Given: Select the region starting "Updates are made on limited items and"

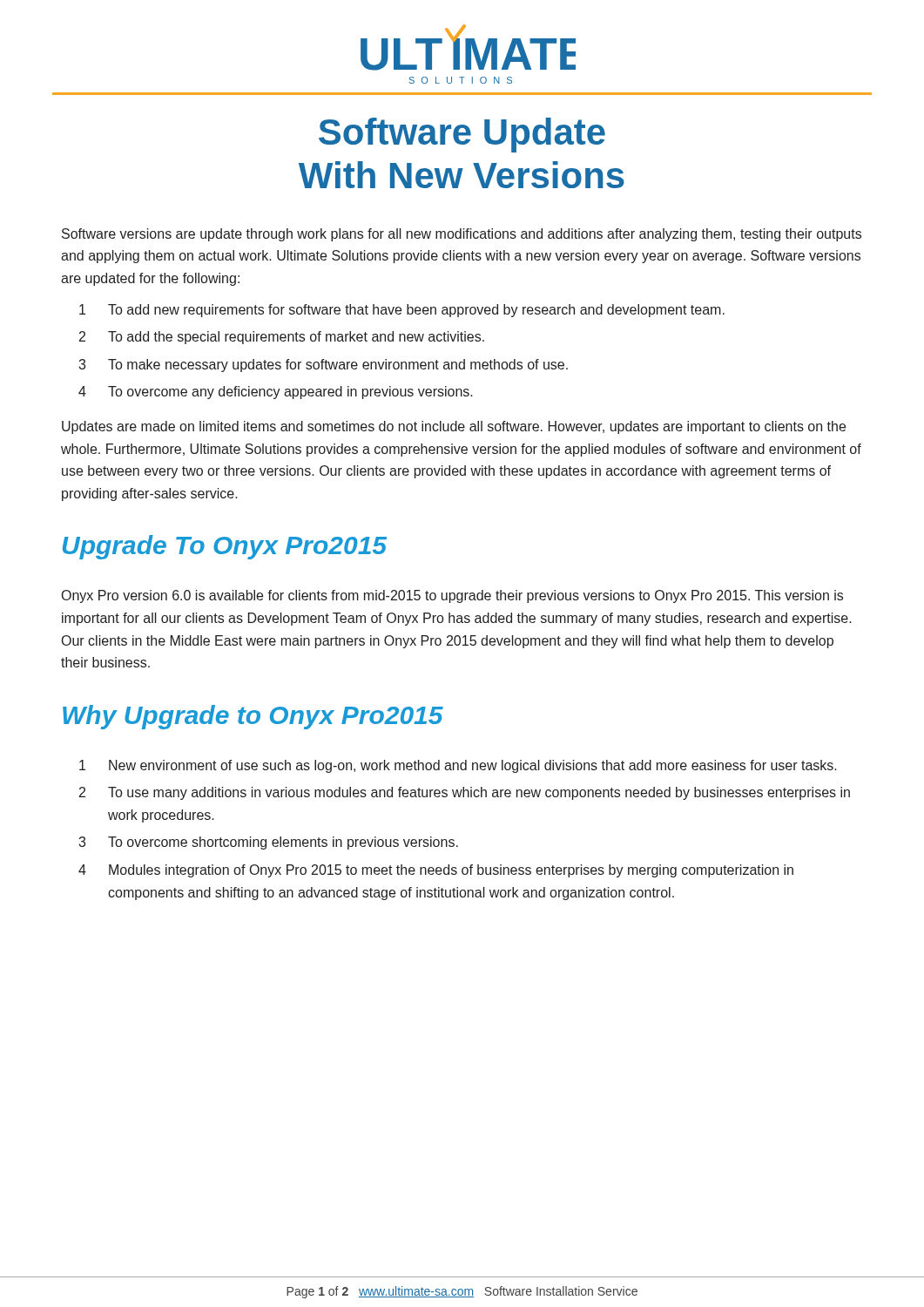Looking at the screenshot, I should click(x=461, y=460).
